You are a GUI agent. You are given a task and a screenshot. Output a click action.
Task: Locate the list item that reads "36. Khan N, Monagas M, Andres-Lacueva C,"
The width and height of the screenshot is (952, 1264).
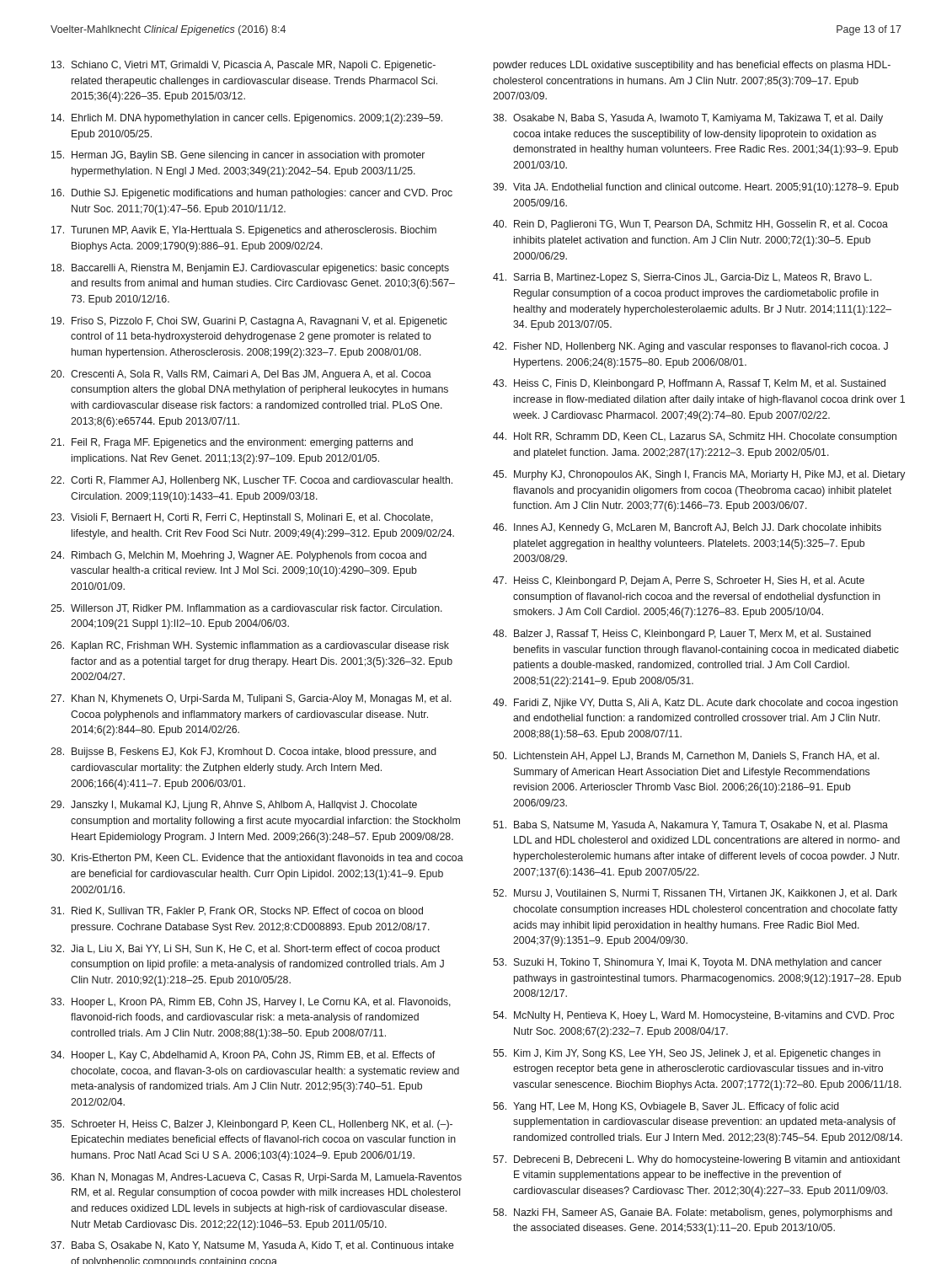pos(257,1201)
